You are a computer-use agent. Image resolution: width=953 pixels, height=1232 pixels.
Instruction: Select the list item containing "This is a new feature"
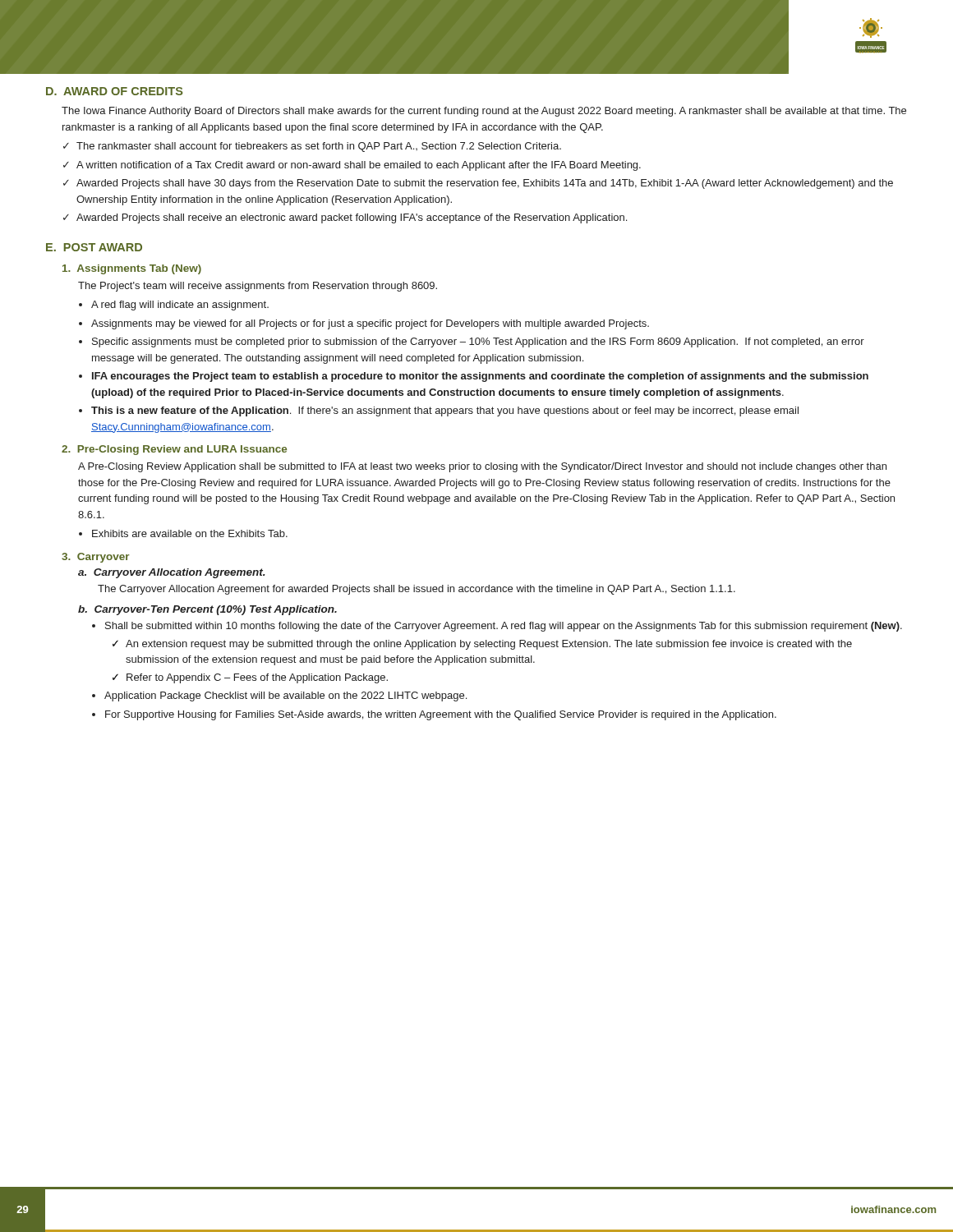coord(445,418)
